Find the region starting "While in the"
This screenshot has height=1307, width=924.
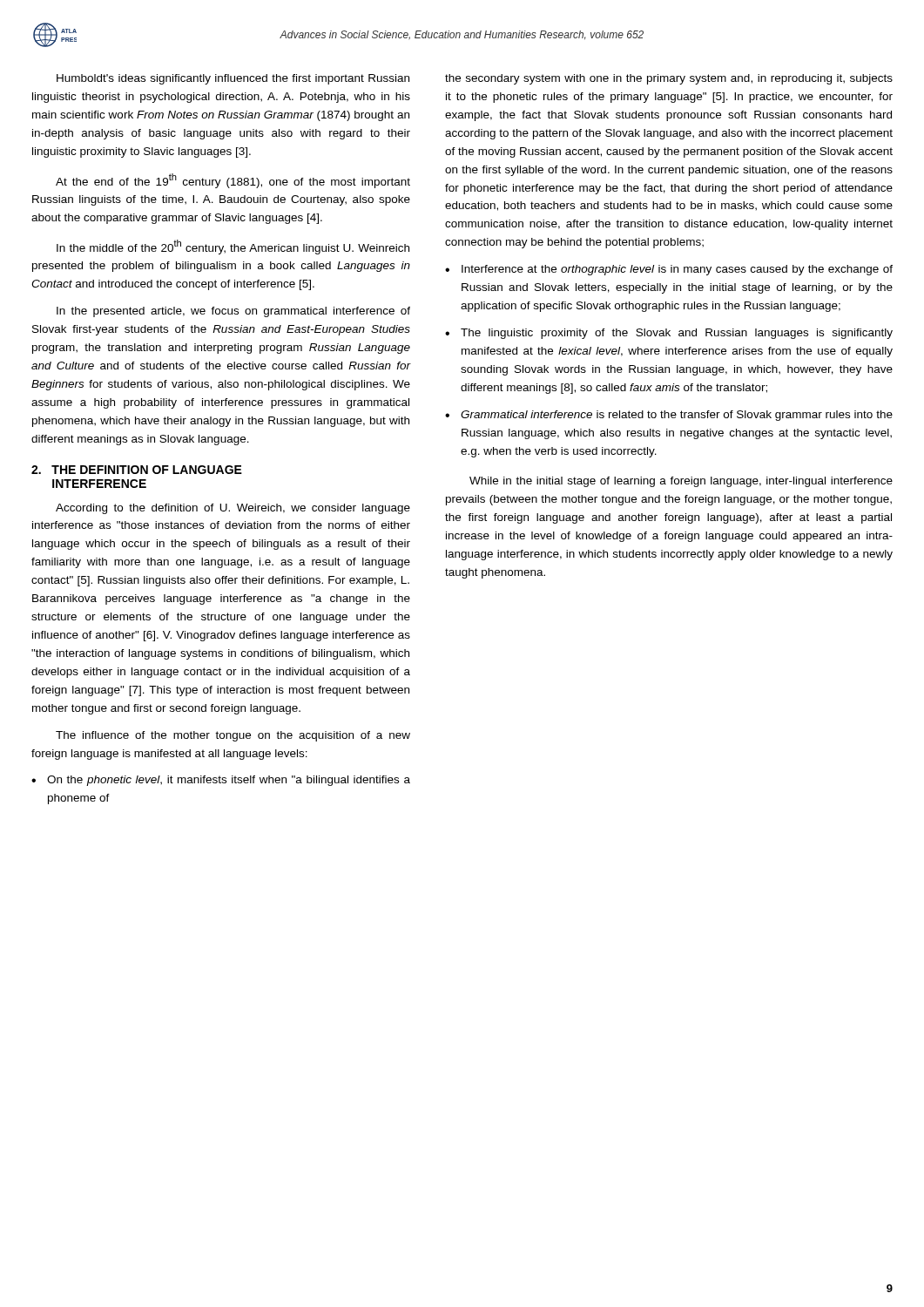coord(669,527)
